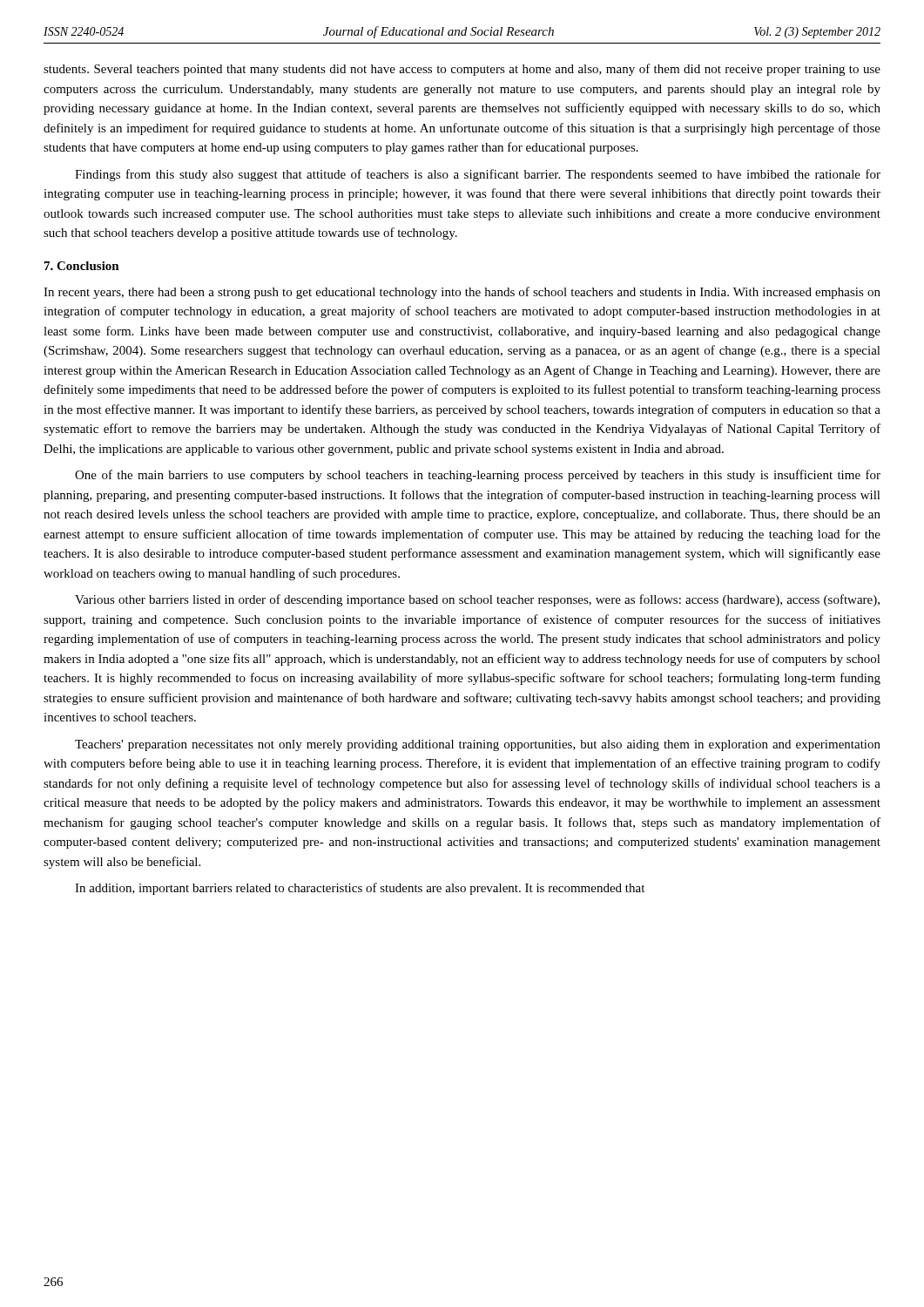Select the element starting "In addition, important barriers related to characteristics of"
924x1307 pixels.
pyautogui.click(x=360, y=888)
